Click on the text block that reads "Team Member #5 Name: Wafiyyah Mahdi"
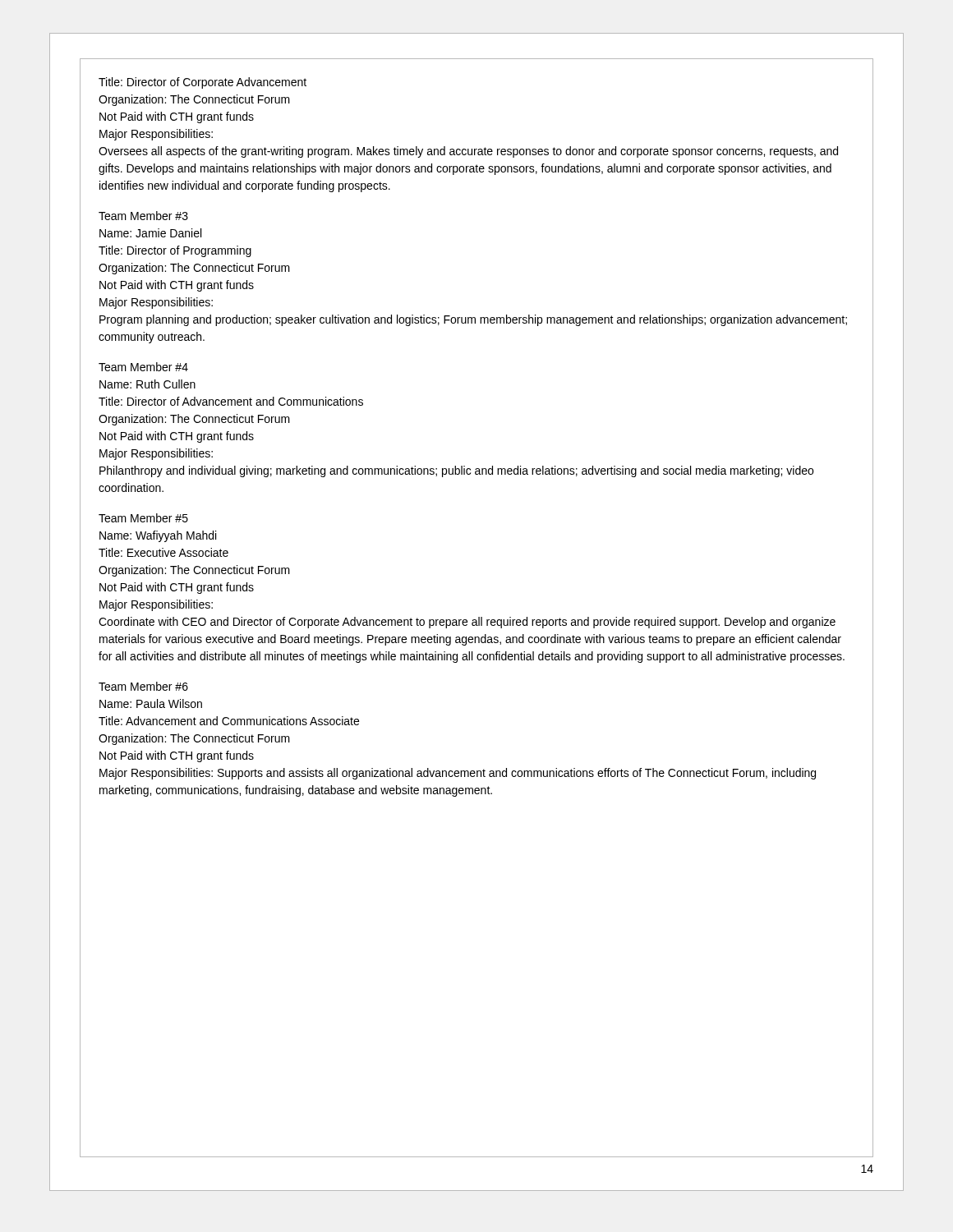Viewport: 953px width, 1232px height. click(143, 518)
